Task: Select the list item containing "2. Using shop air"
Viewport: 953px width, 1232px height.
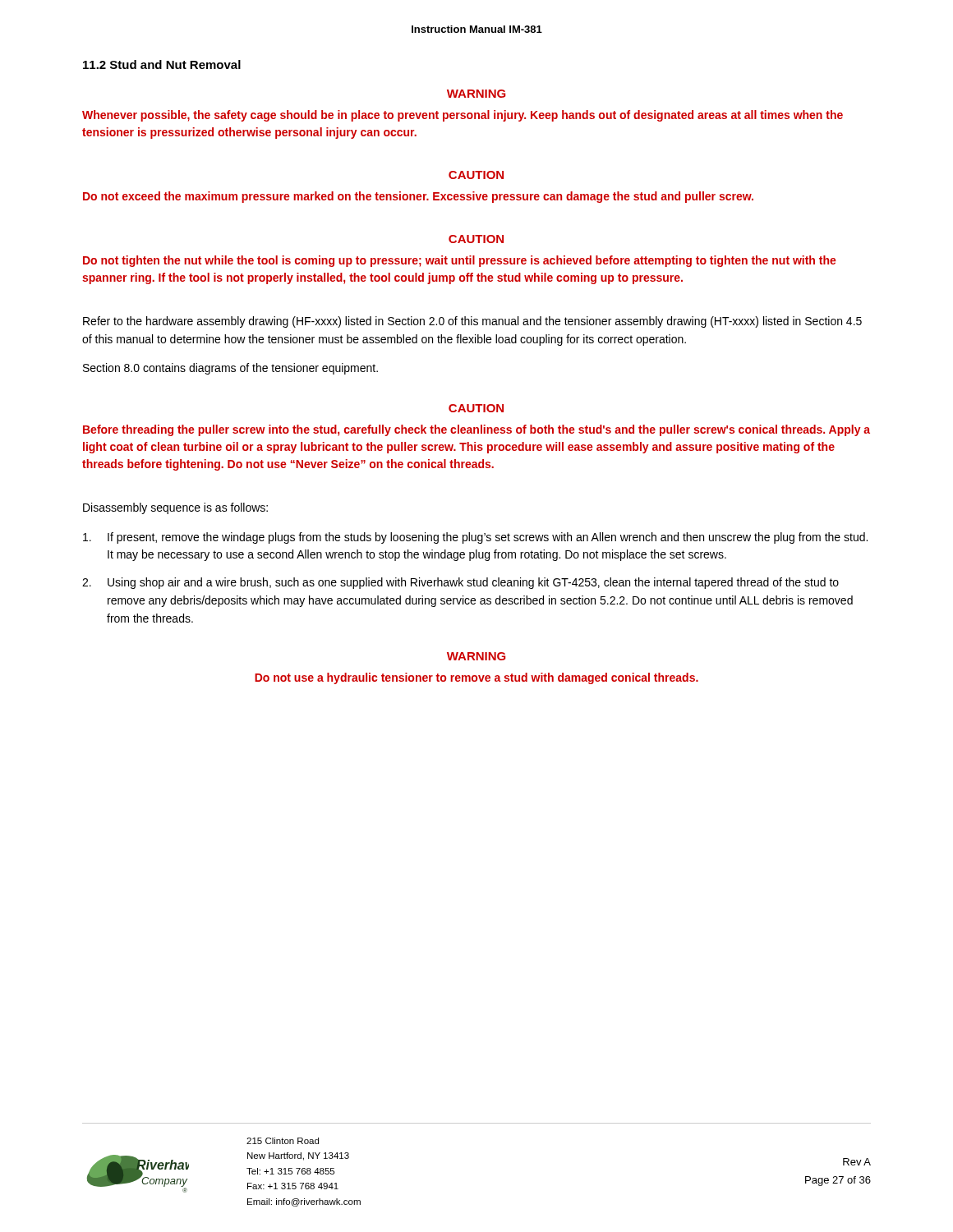Action: pos(476,601)
